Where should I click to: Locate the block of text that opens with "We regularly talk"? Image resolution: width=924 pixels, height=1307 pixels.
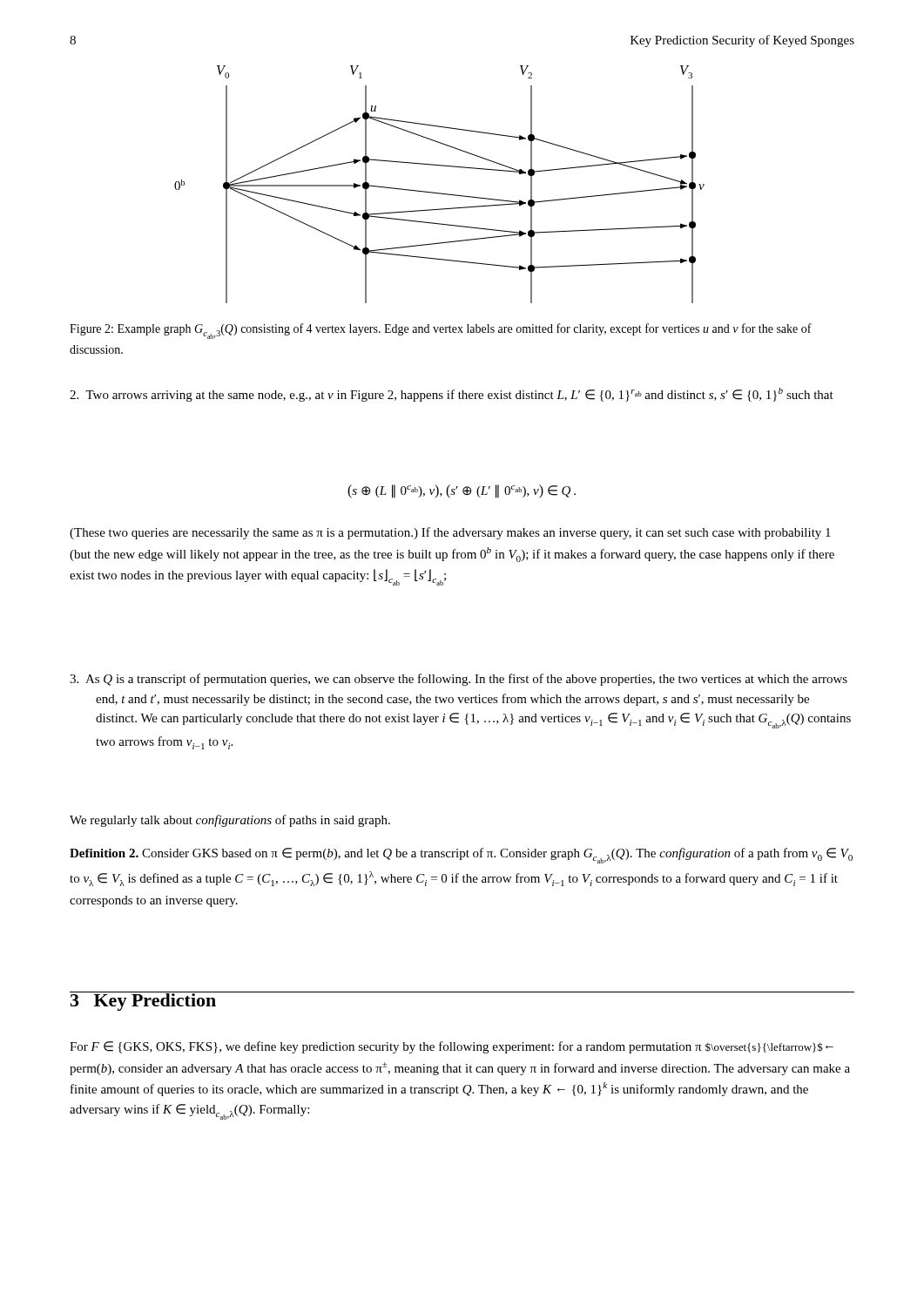pos(230,820)
